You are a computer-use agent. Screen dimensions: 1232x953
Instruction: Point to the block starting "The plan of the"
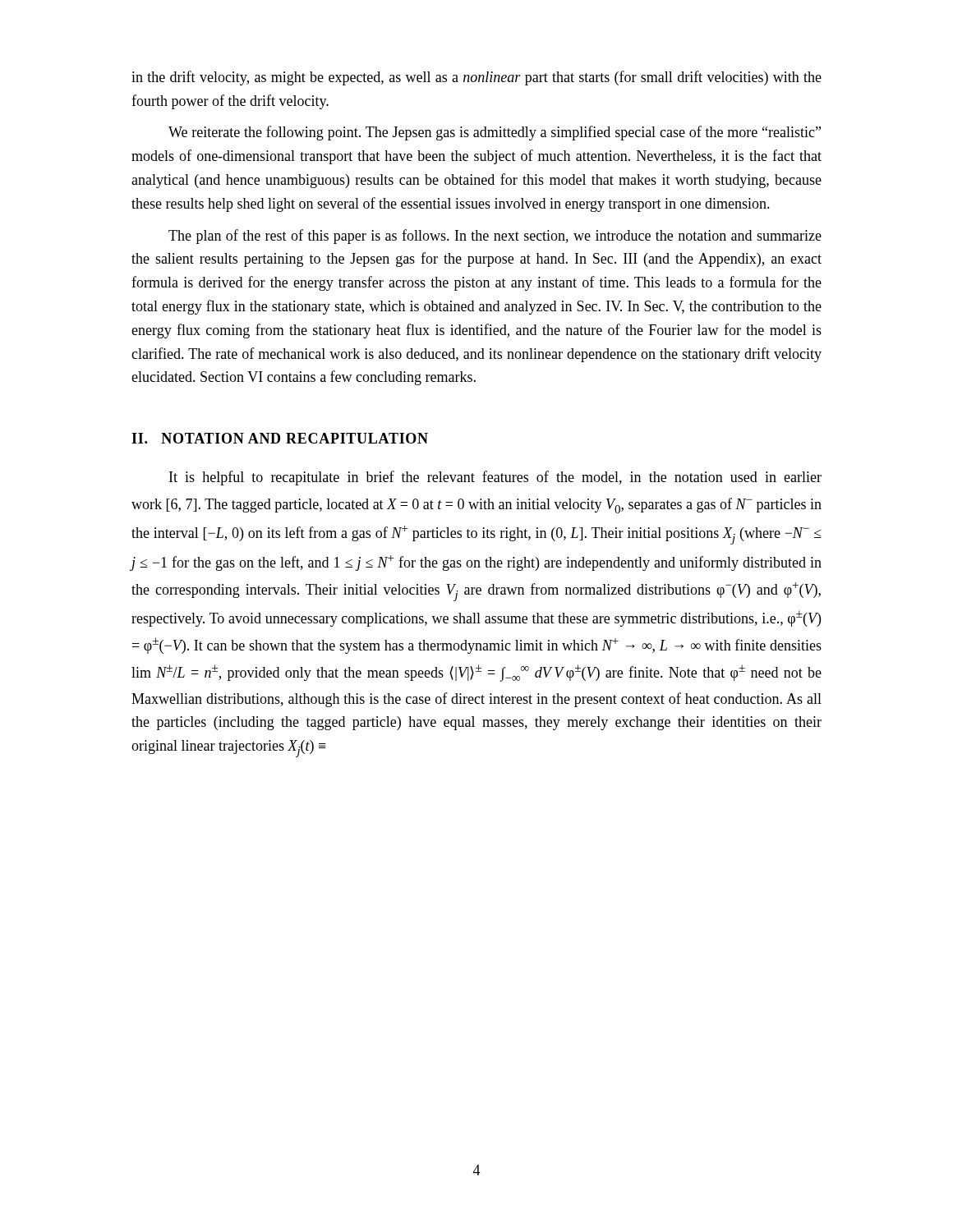(476, 307)
